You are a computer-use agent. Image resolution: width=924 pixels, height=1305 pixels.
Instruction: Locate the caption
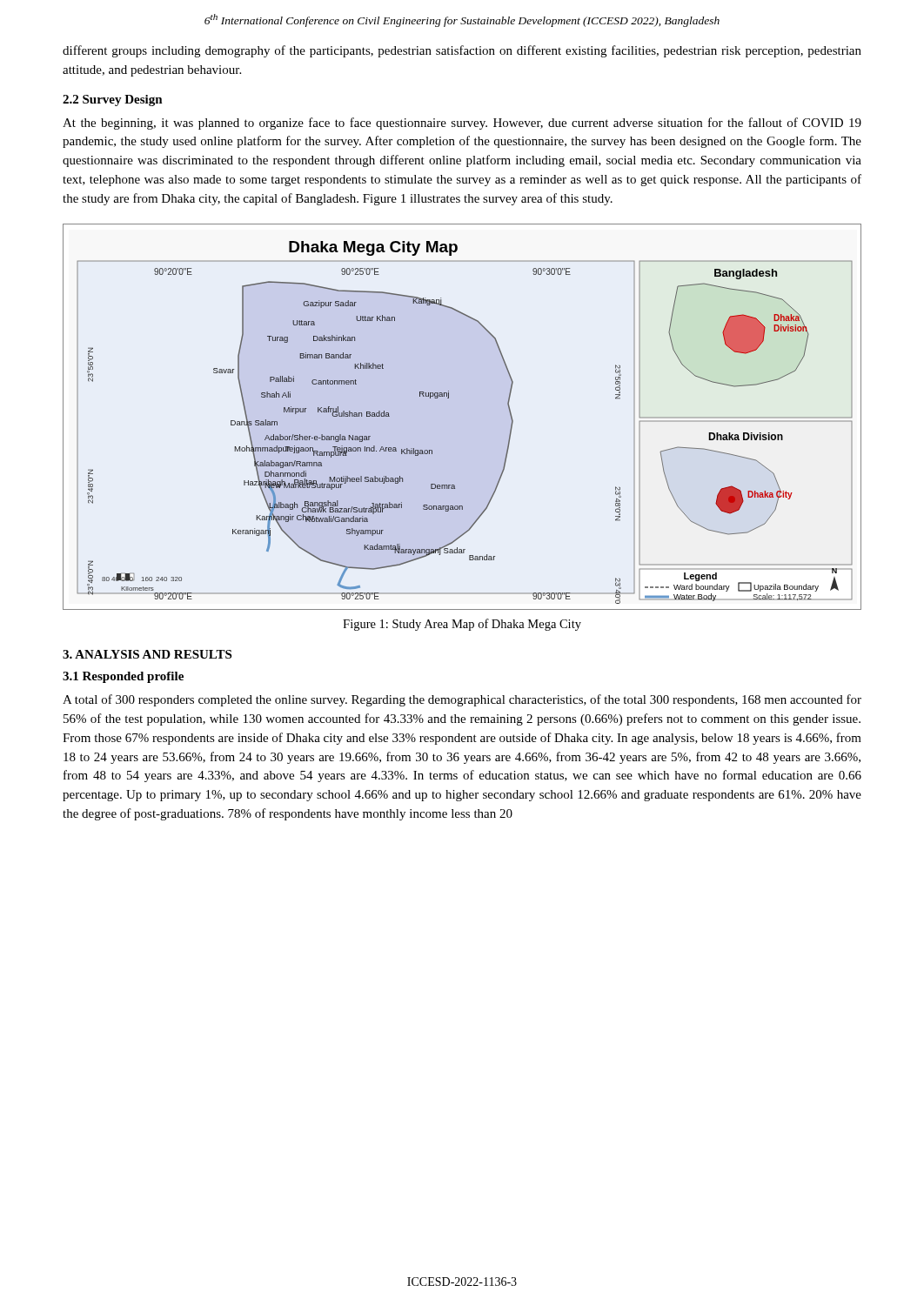462,624
